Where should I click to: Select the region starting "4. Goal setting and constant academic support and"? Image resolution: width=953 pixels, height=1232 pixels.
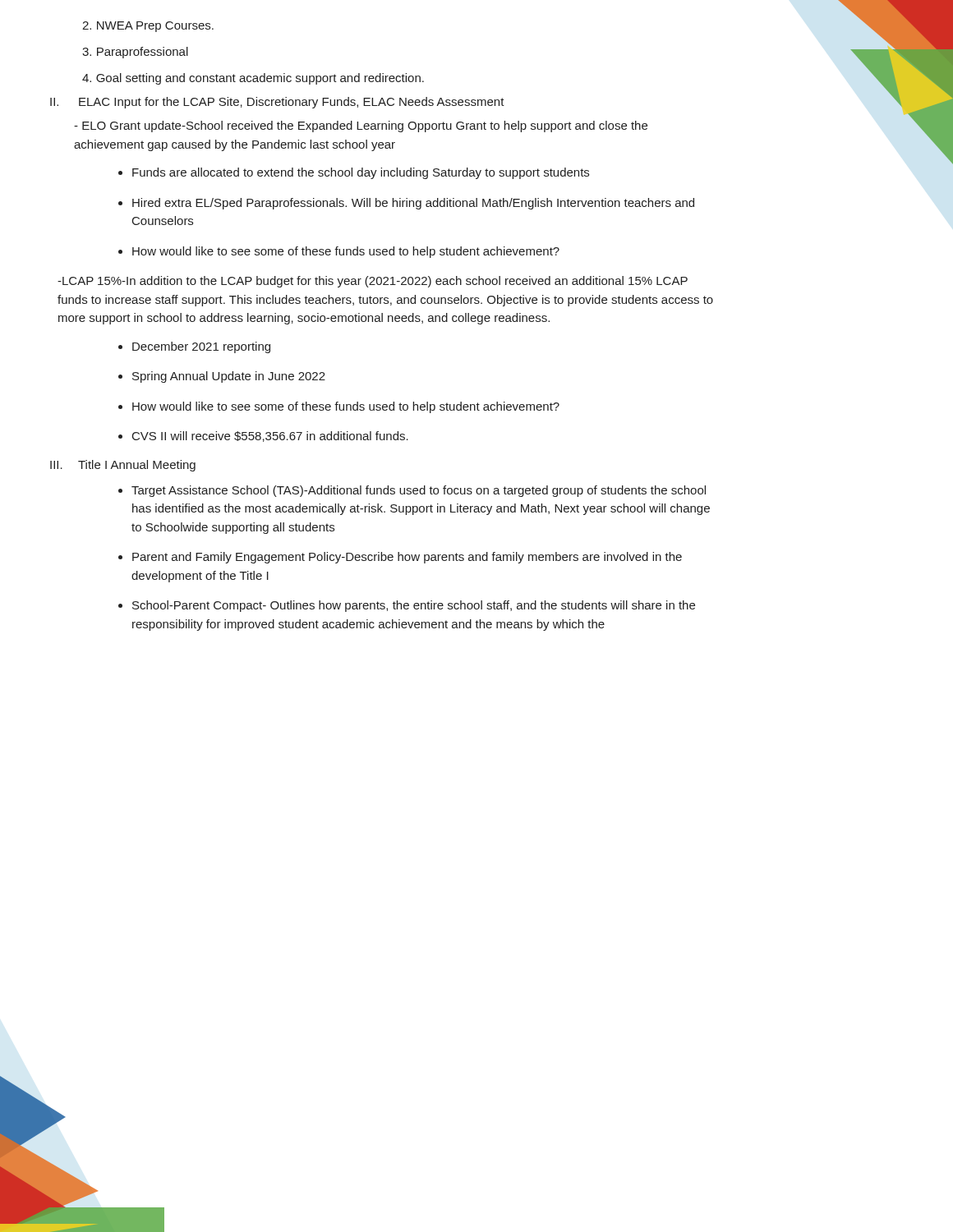point(253,77)
